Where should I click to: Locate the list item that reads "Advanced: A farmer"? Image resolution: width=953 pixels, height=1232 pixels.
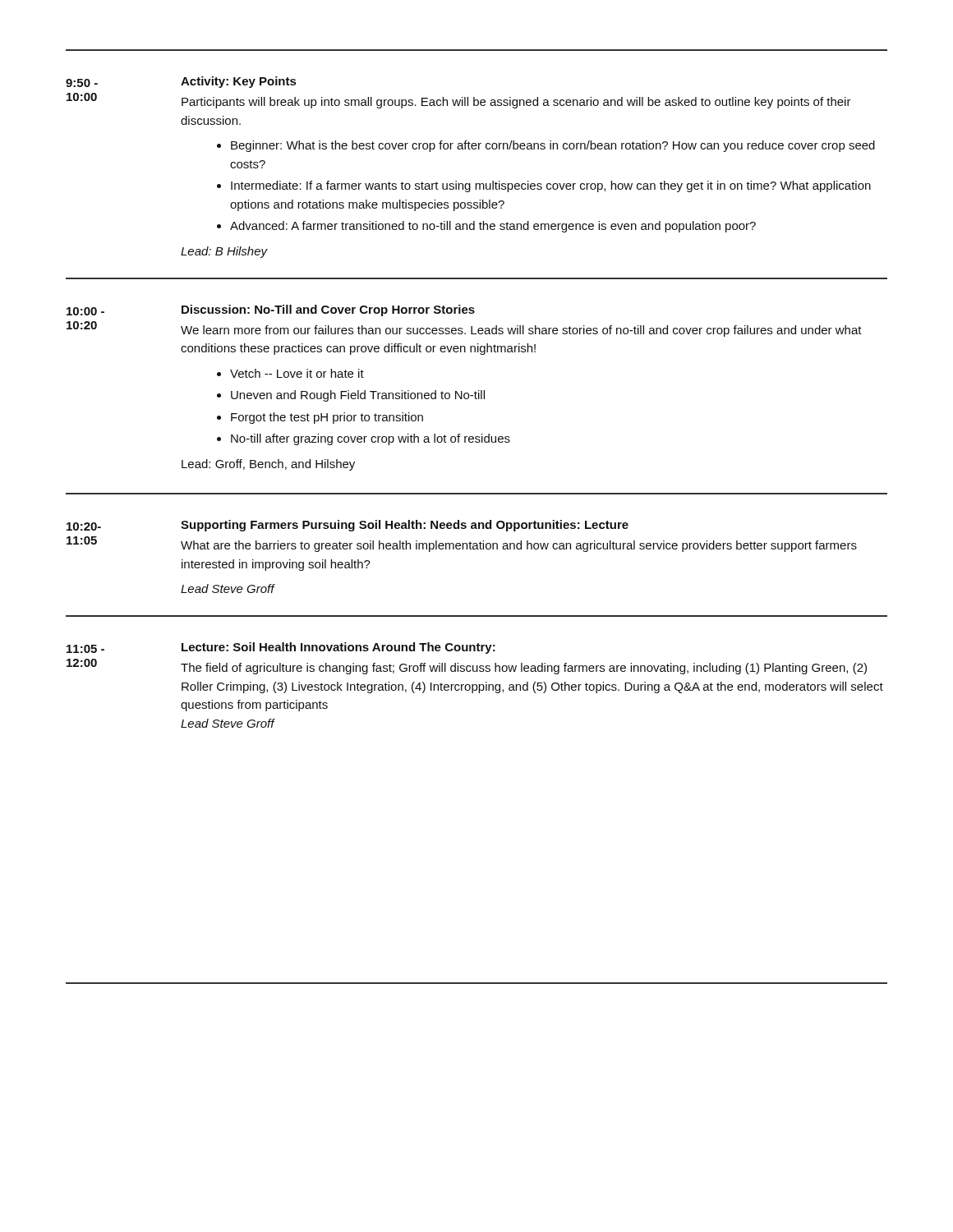pyautogui.click(x=493, y=225)
